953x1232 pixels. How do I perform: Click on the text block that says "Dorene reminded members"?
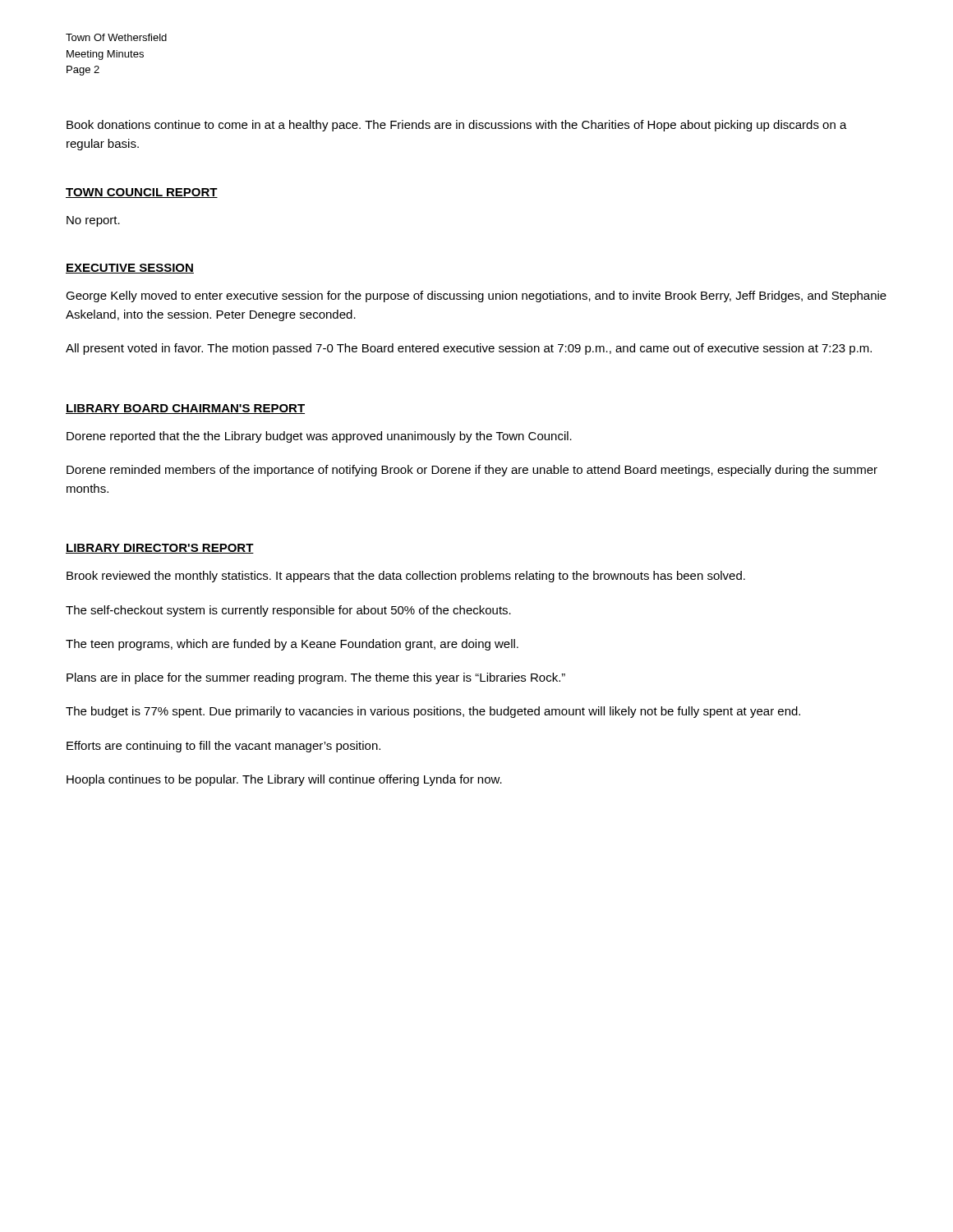[472, 479]
